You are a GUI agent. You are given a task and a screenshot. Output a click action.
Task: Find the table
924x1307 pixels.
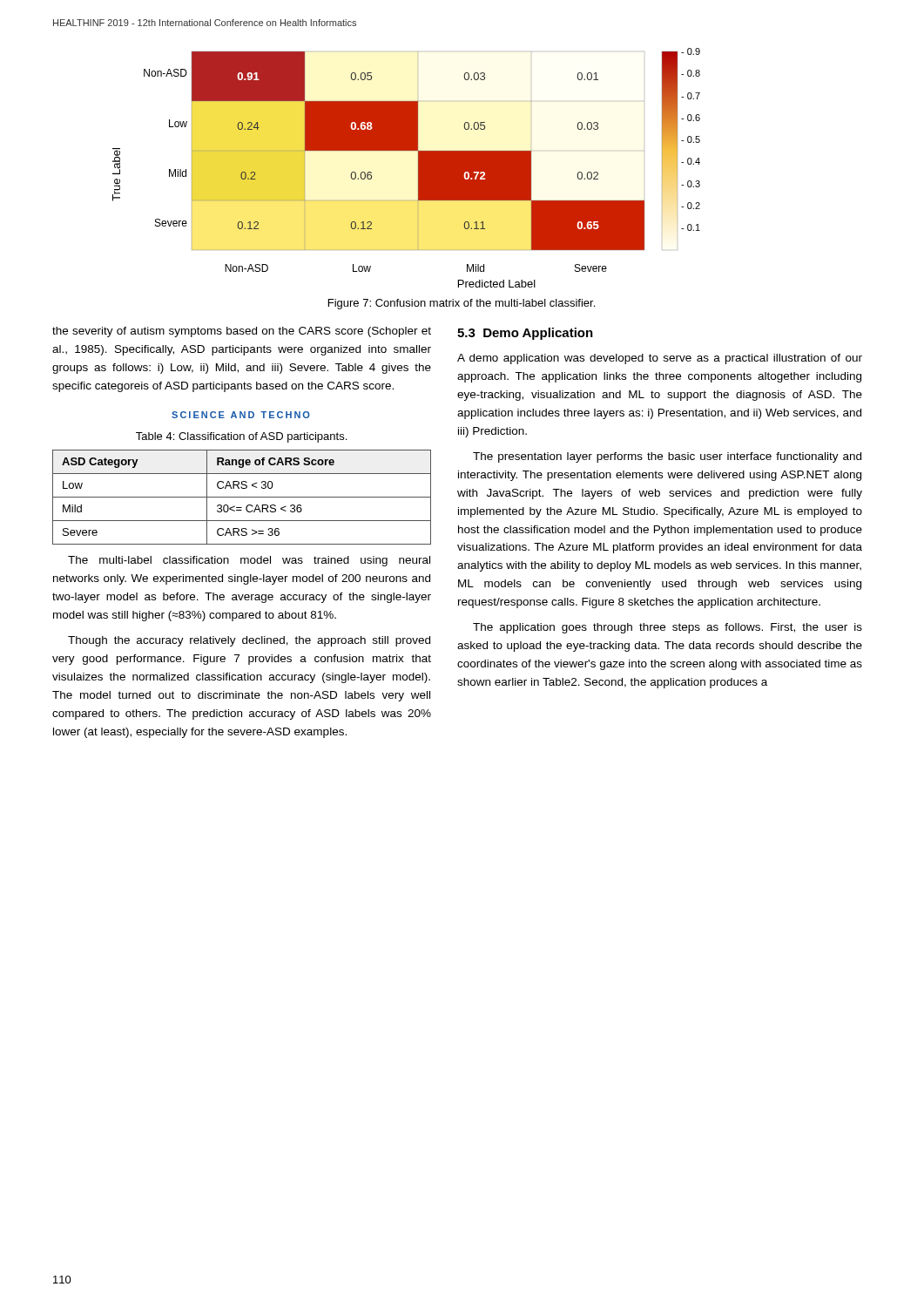click(x=242, y=497)
